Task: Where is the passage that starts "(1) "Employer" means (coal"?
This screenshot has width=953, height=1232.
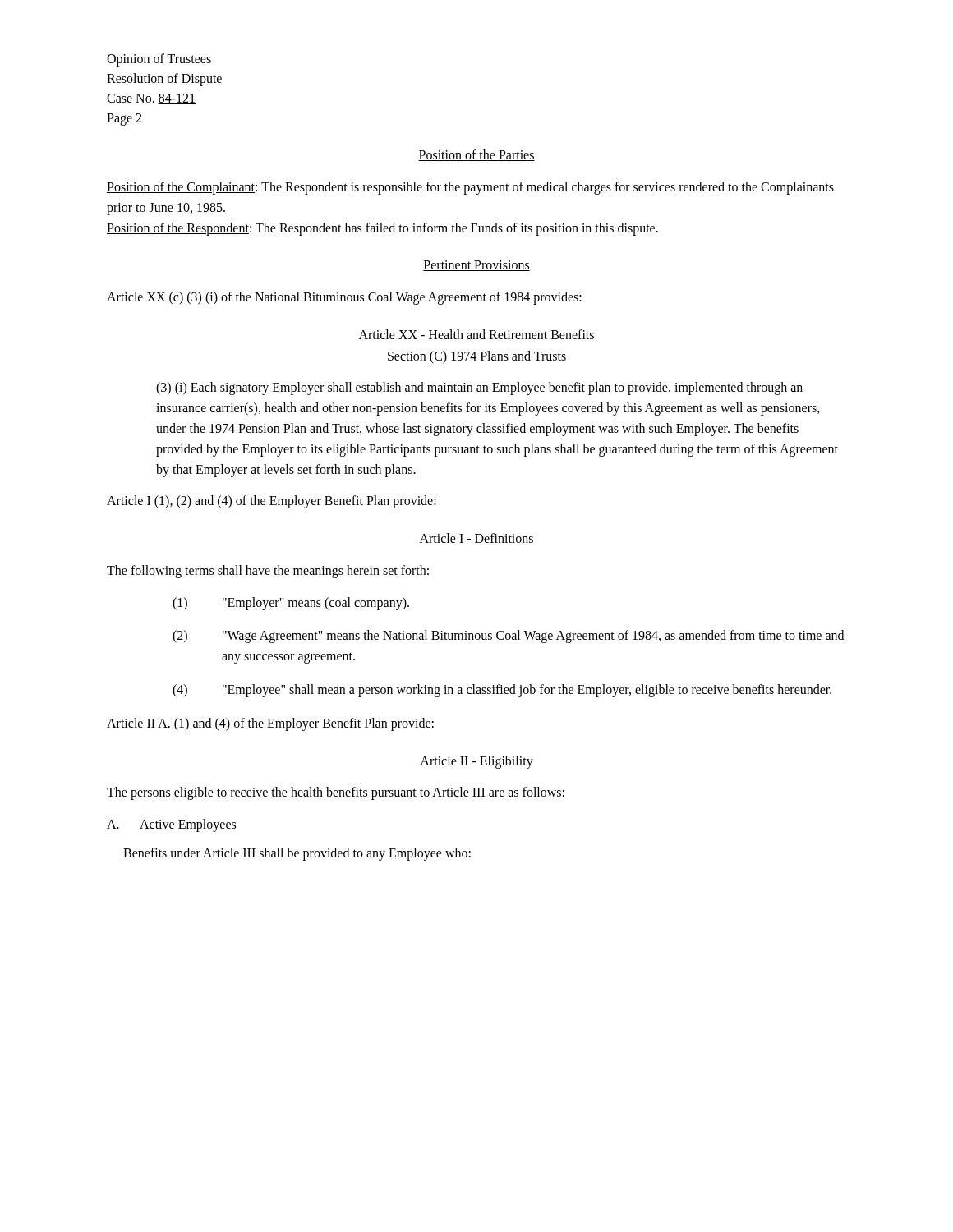Action: pyautogui.click(x=291, y=604)
